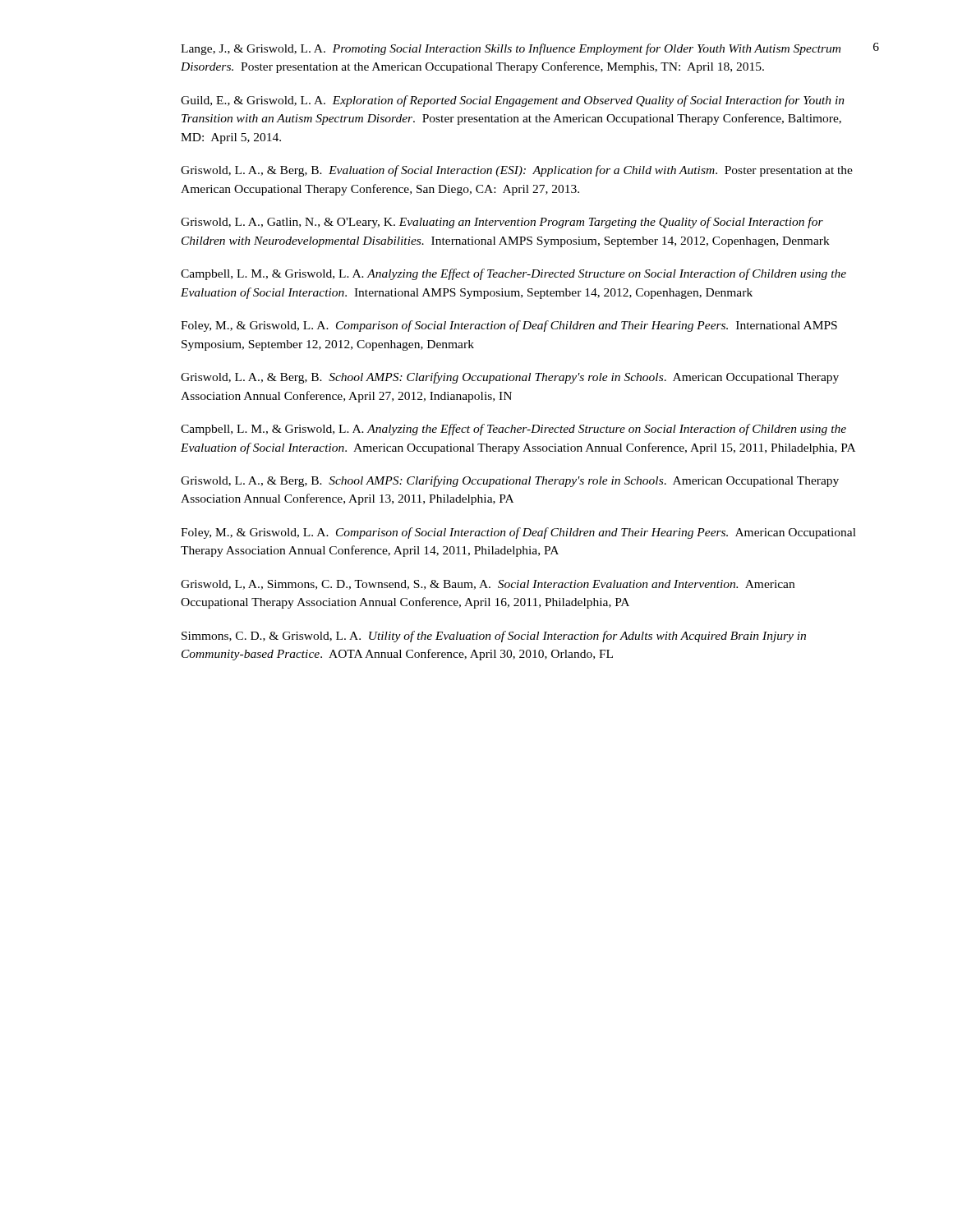Where is the passage that starts "Guild, E., & Griswold, L. A."?
Screen dimensions: 1232x953
pos(513,118)
